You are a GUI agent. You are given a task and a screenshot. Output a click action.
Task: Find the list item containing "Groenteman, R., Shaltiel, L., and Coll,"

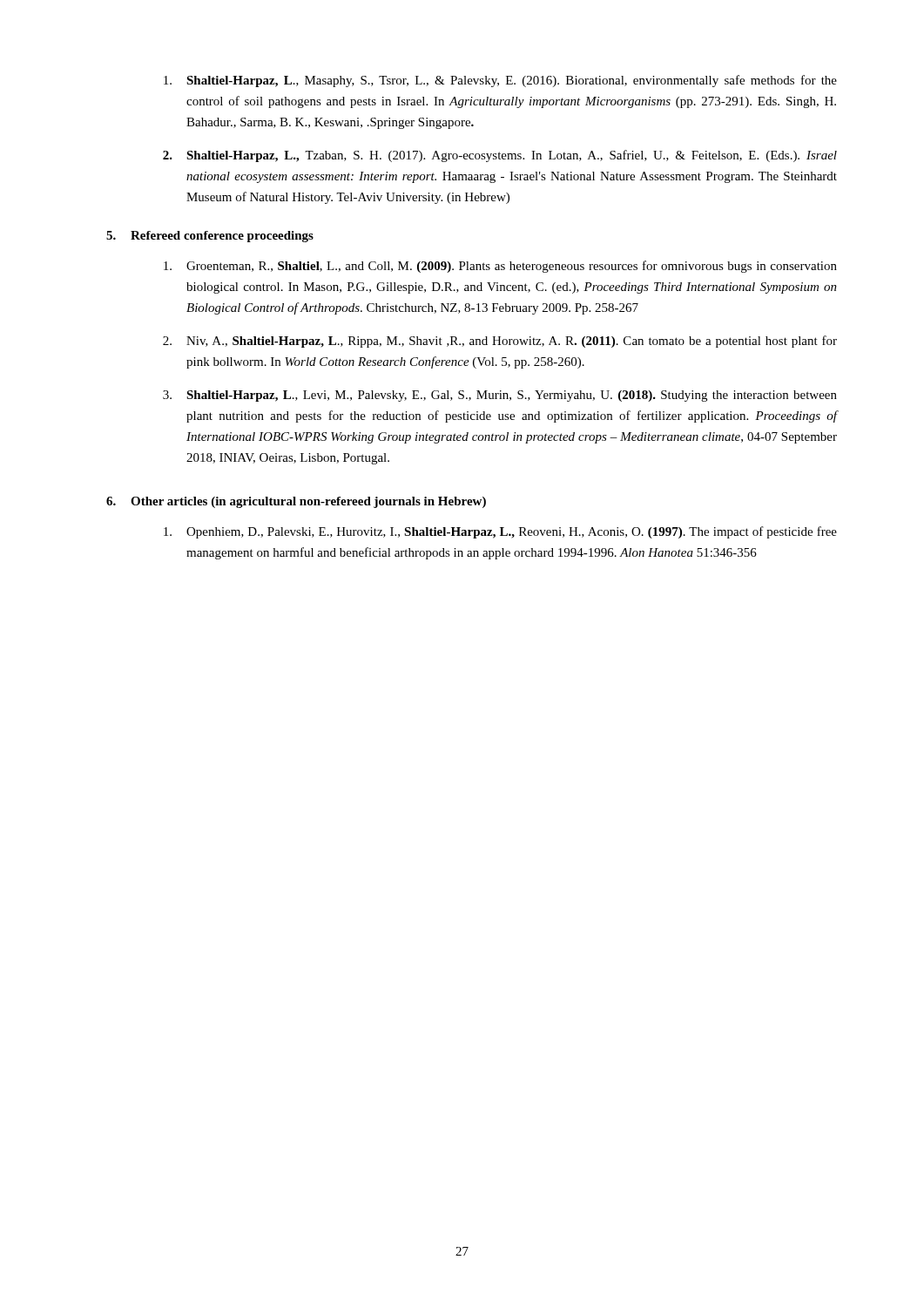488,287
